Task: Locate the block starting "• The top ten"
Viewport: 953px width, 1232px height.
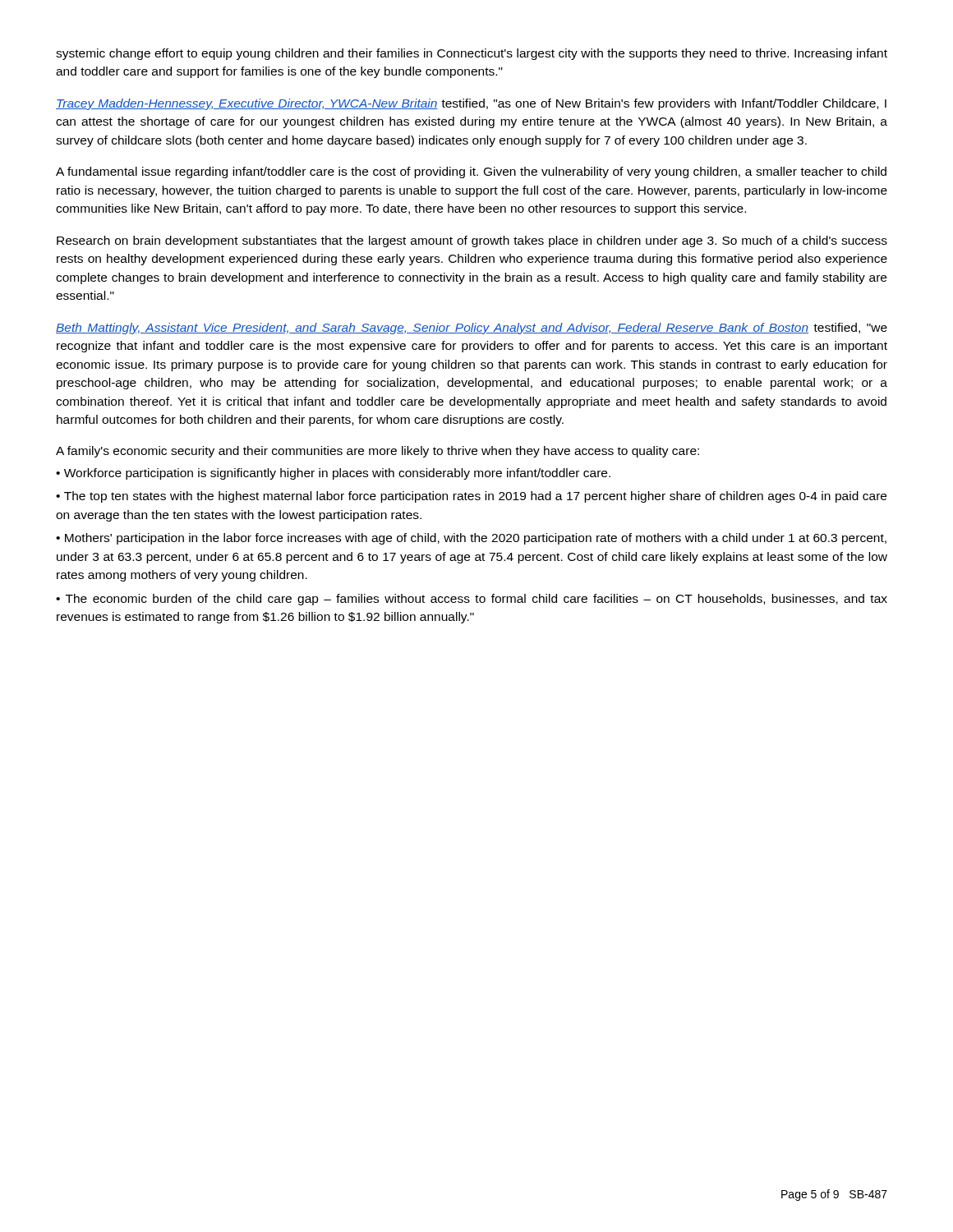Action: tap(472, 505)
